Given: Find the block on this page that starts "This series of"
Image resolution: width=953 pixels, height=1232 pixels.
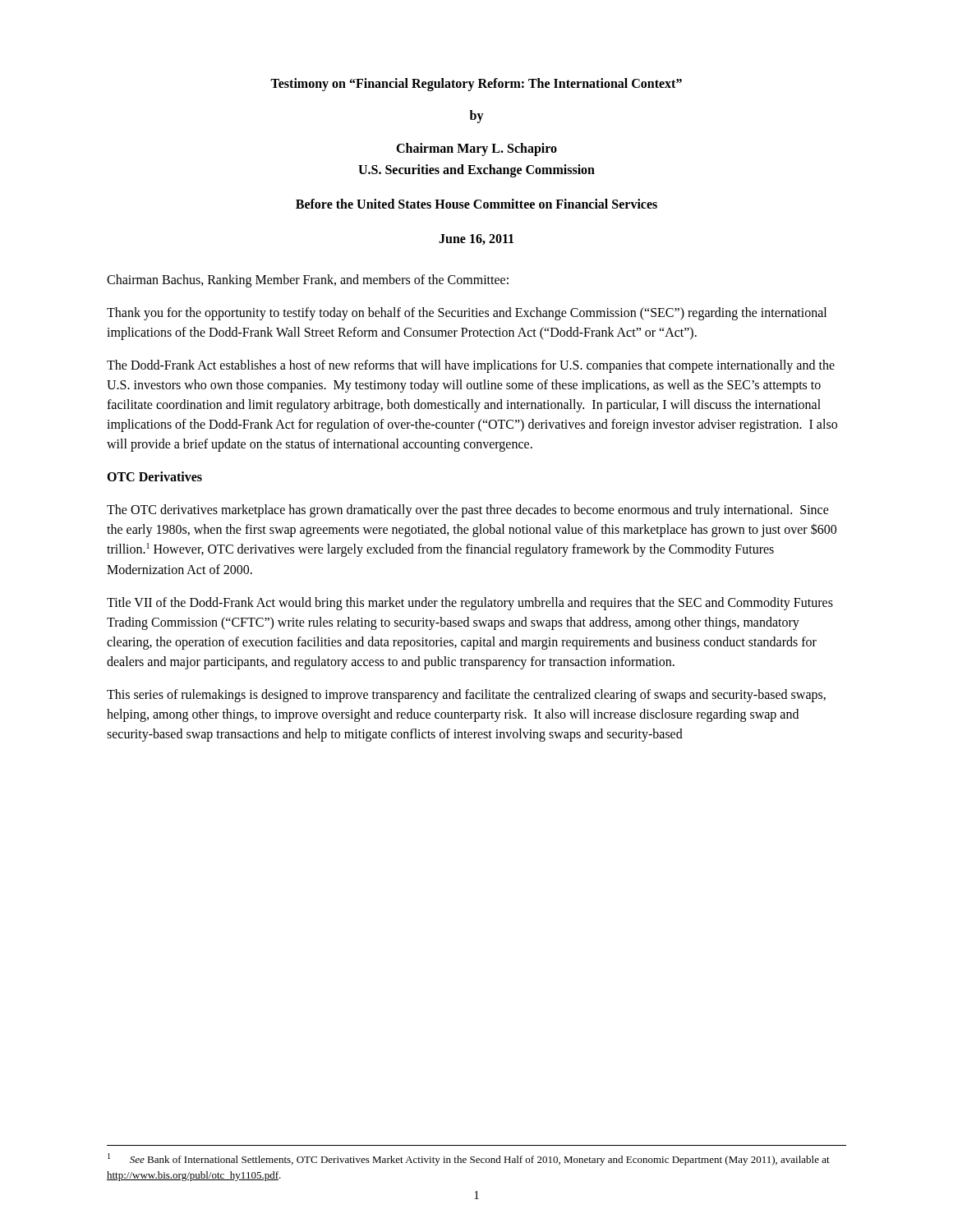Looking at the screenshot, I should coord(476,714).
